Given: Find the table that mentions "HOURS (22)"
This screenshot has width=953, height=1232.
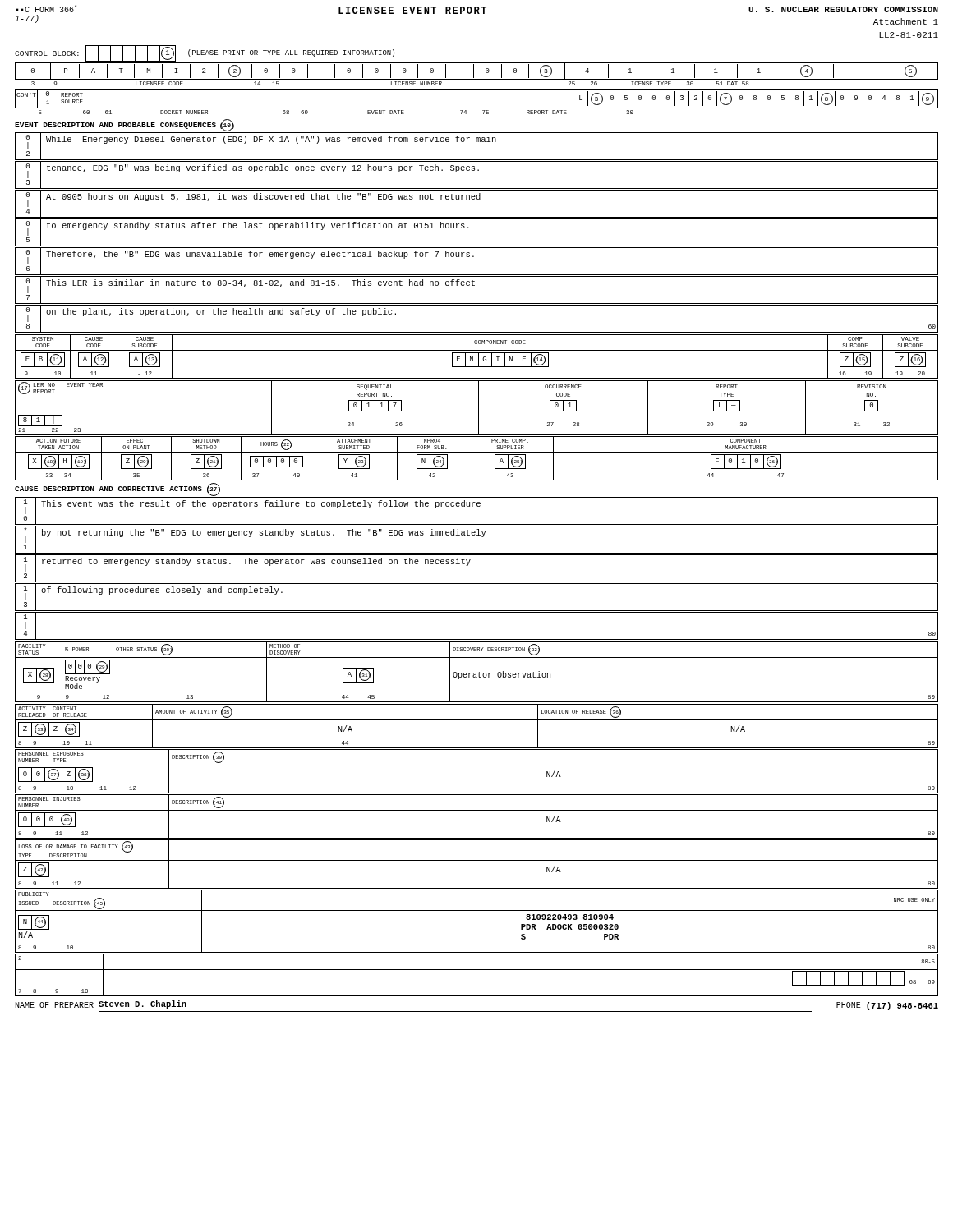Looking at the screenshot, I should click(476, 458).
